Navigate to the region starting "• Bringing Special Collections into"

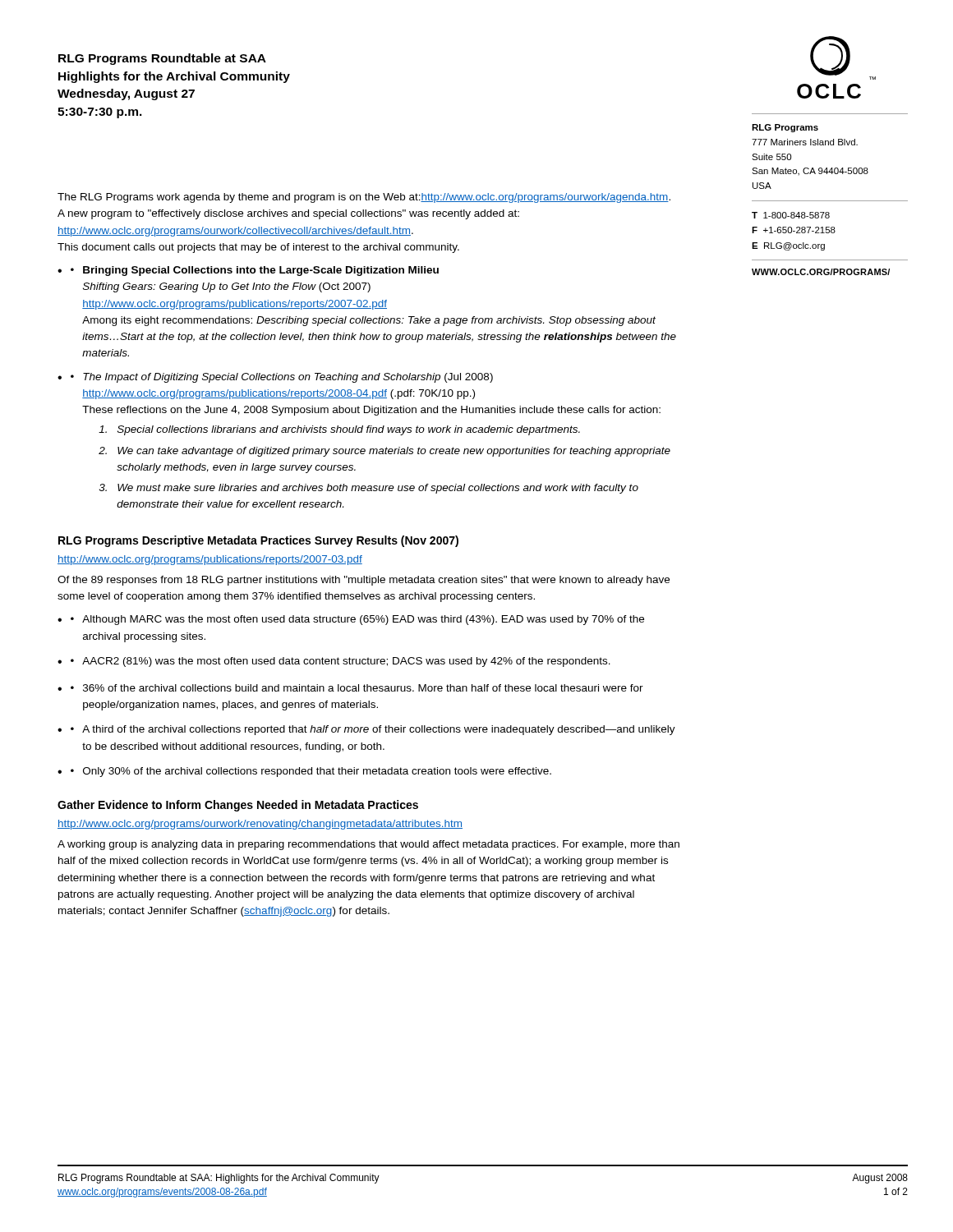point(376,312)
